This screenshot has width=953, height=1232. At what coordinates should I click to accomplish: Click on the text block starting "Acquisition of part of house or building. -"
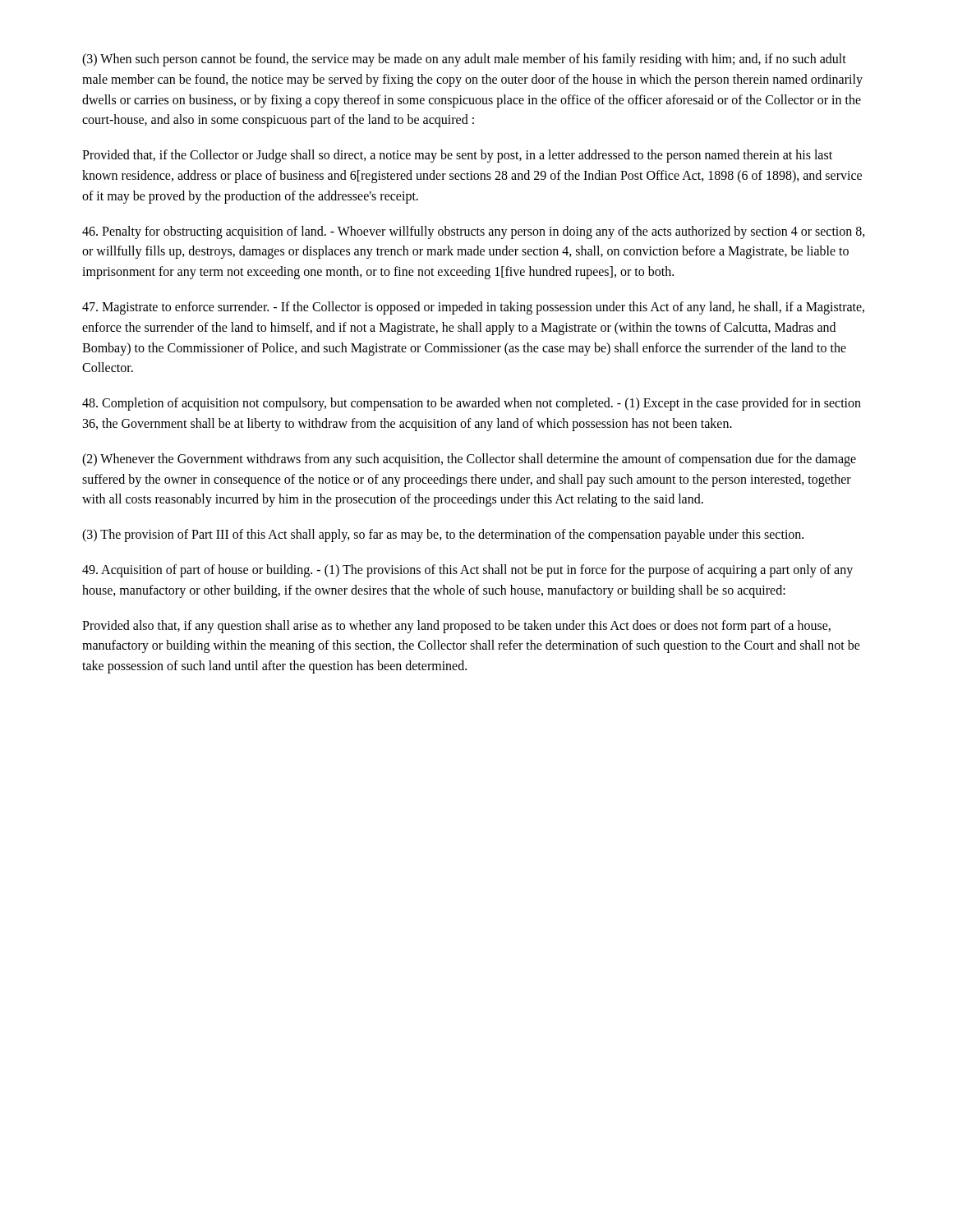click(x=468, y=580)
